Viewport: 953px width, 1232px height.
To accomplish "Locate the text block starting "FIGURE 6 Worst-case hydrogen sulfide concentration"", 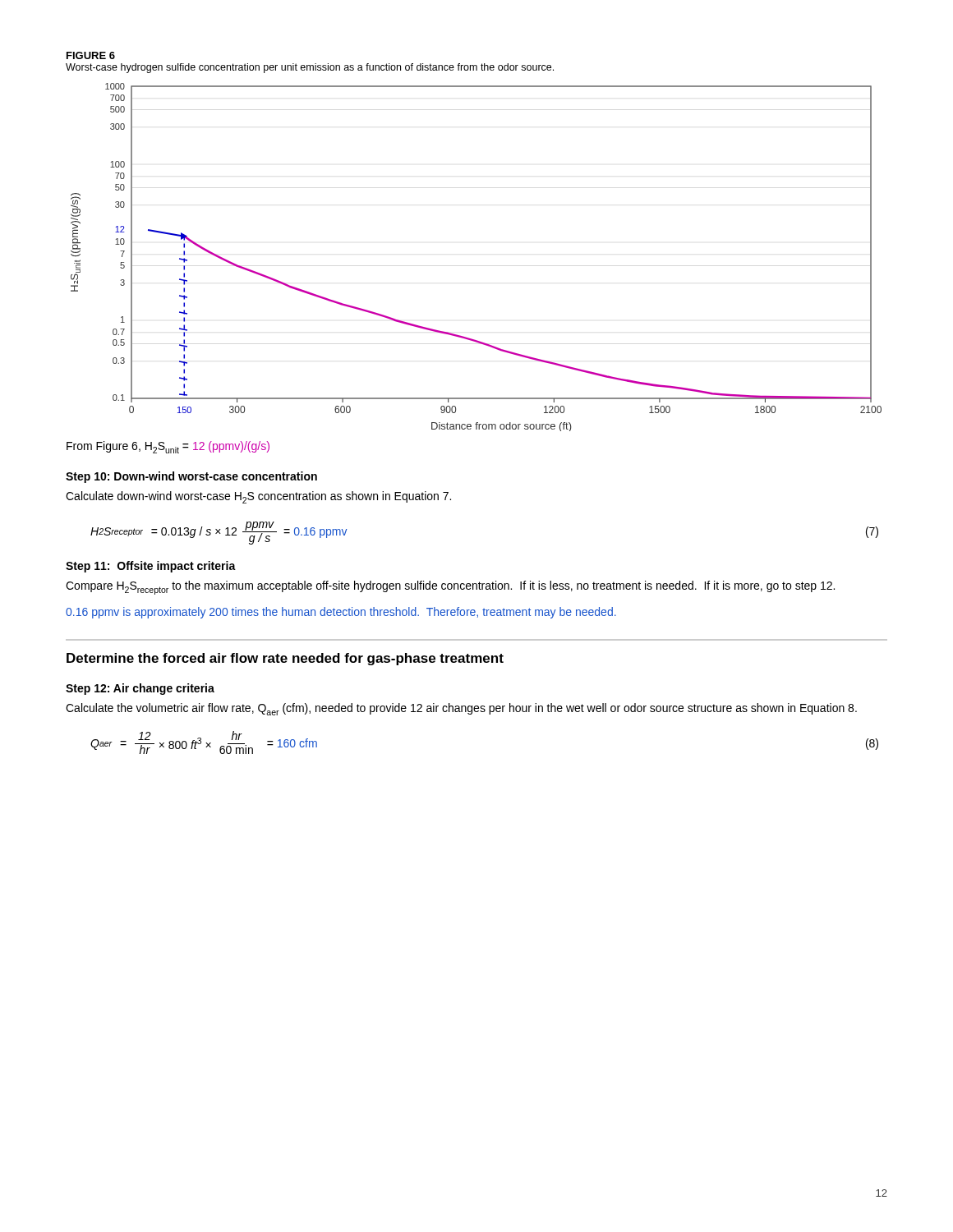I will [x=476, y=61].
